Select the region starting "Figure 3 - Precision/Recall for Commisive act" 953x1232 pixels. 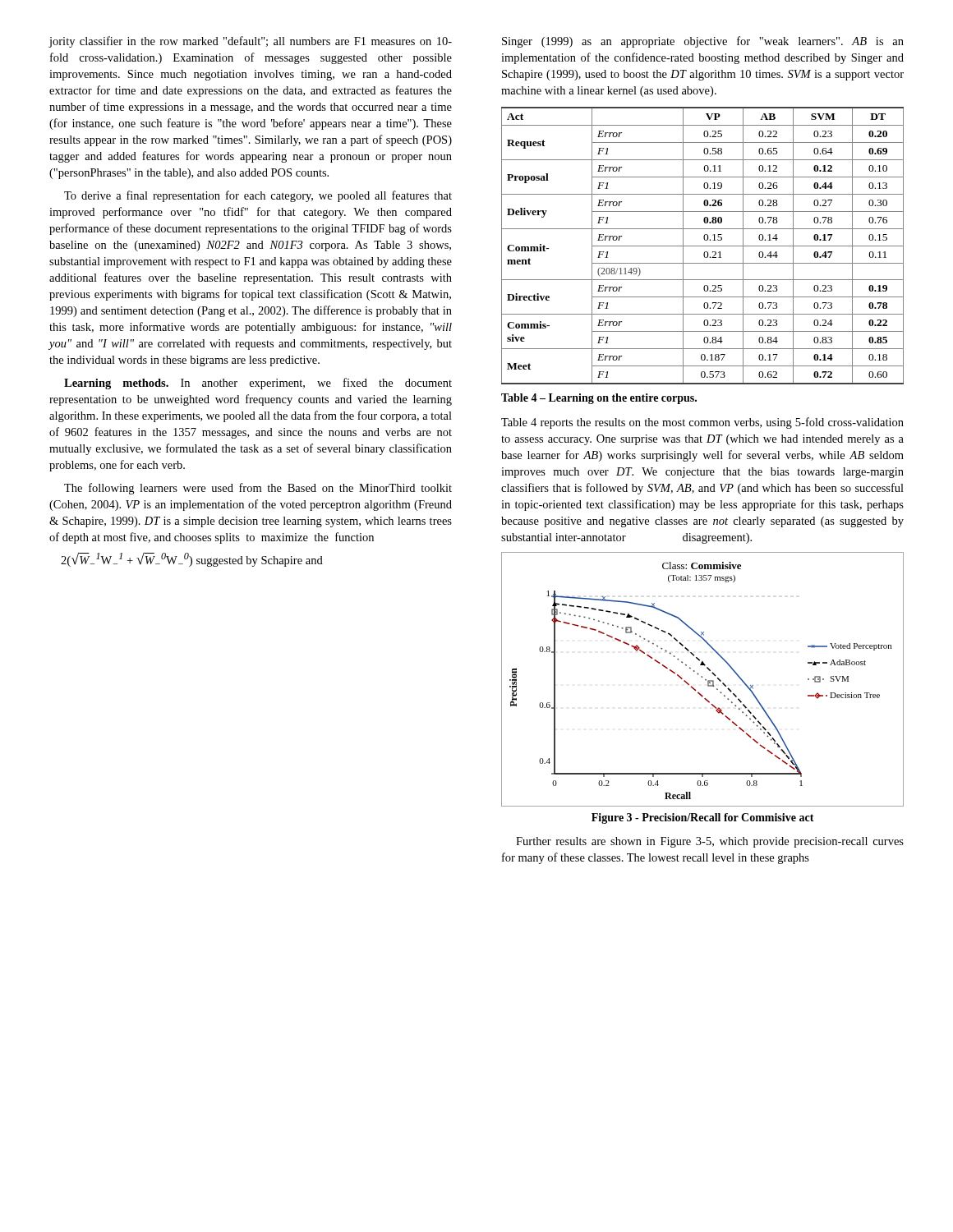(702, 818)
